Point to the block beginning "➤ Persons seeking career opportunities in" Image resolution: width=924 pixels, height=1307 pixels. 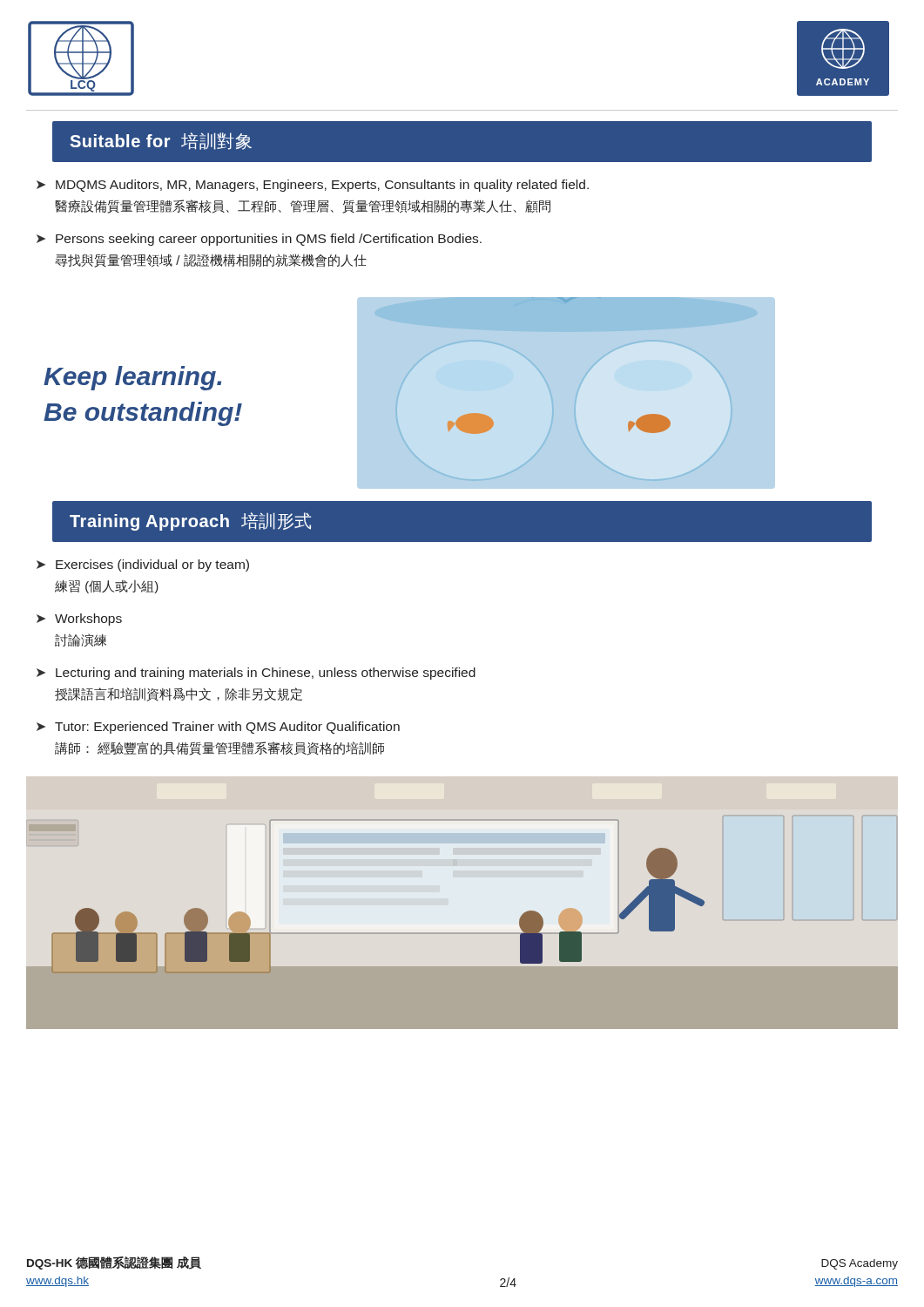[259, 250]
